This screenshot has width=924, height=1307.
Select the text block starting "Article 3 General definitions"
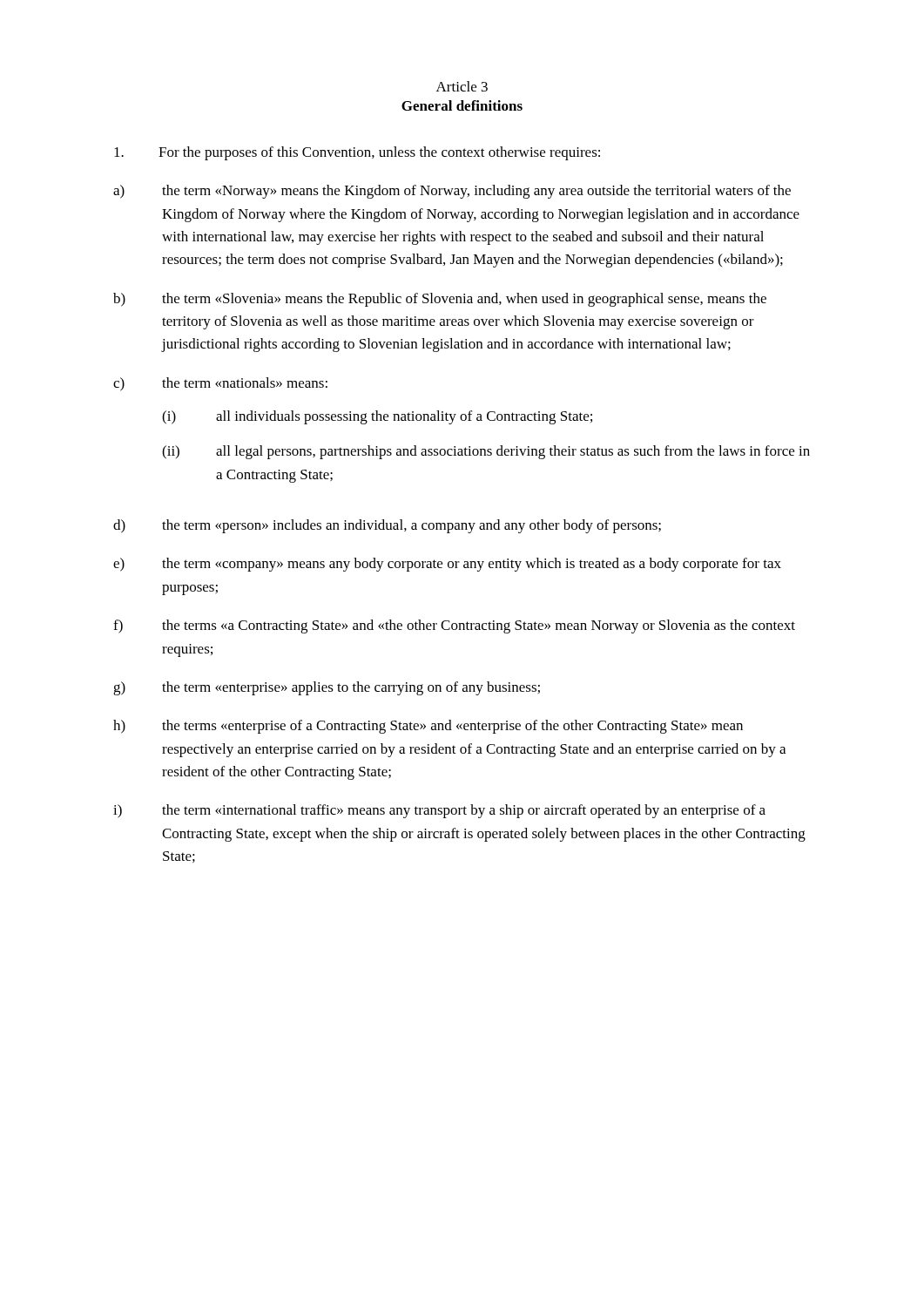click(x=462, y=97)
